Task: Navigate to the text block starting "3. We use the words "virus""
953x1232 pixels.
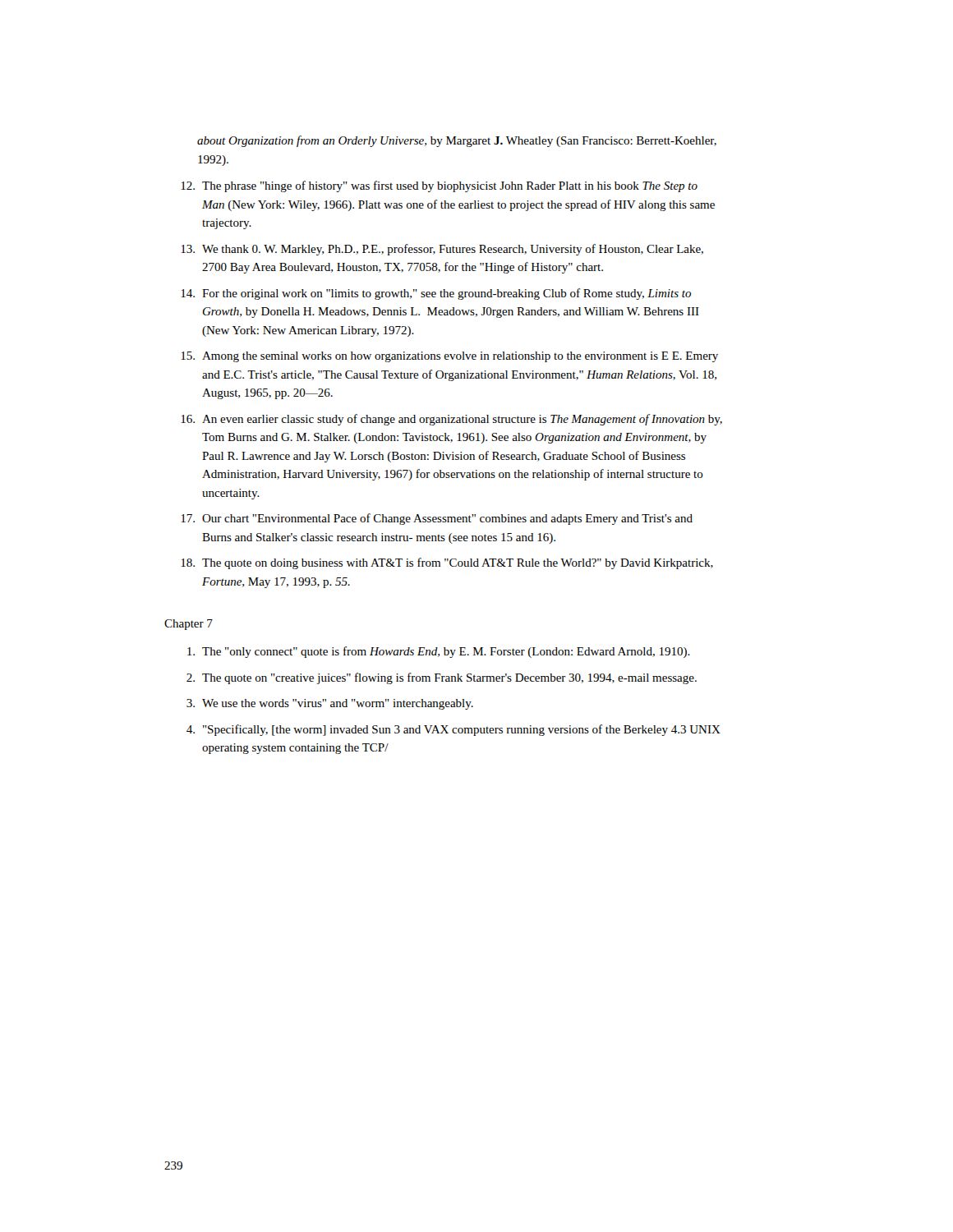Action: click(444, 703)
